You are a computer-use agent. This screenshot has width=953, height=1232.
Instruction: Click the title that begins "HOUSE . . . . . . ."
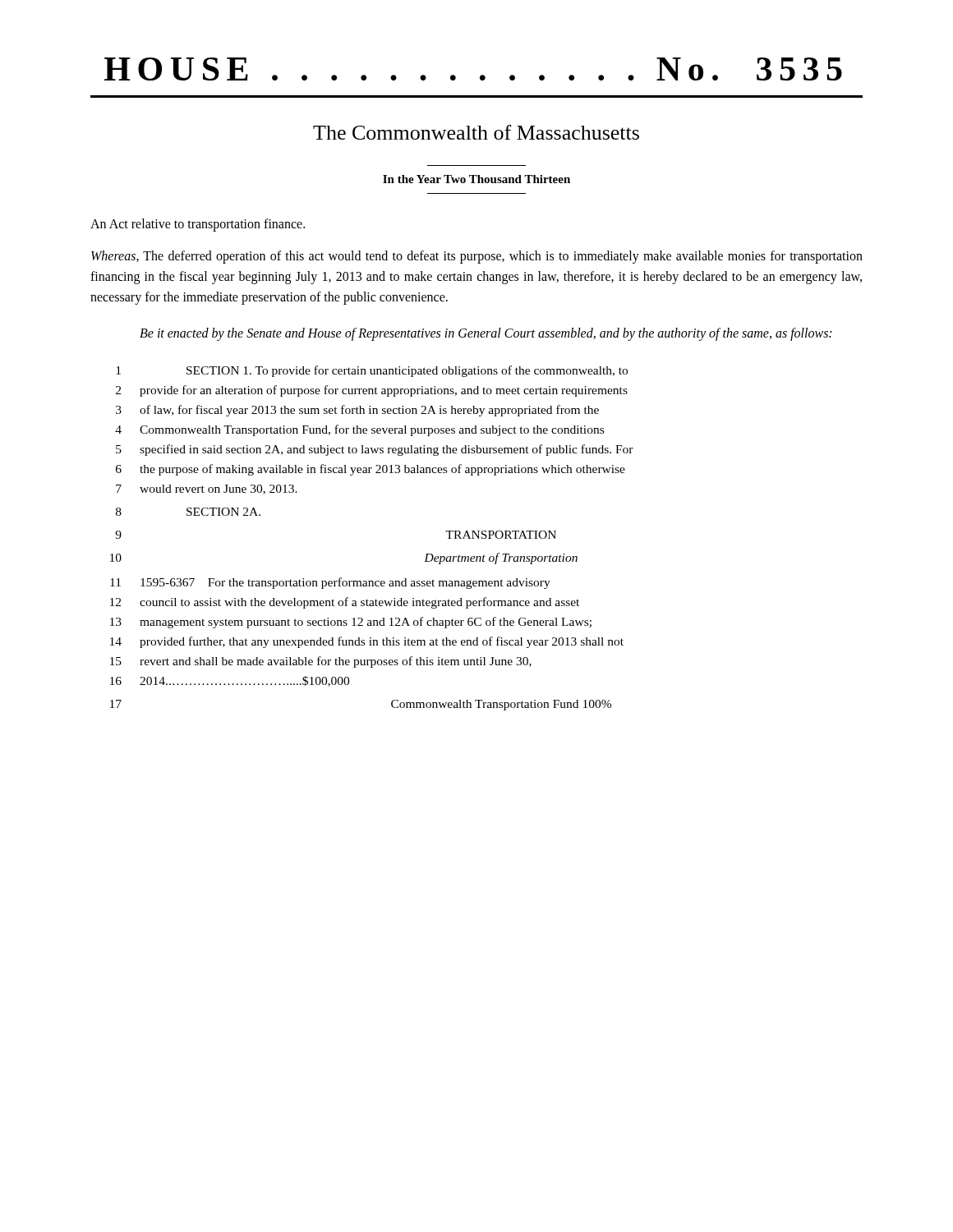coord(476,69)
